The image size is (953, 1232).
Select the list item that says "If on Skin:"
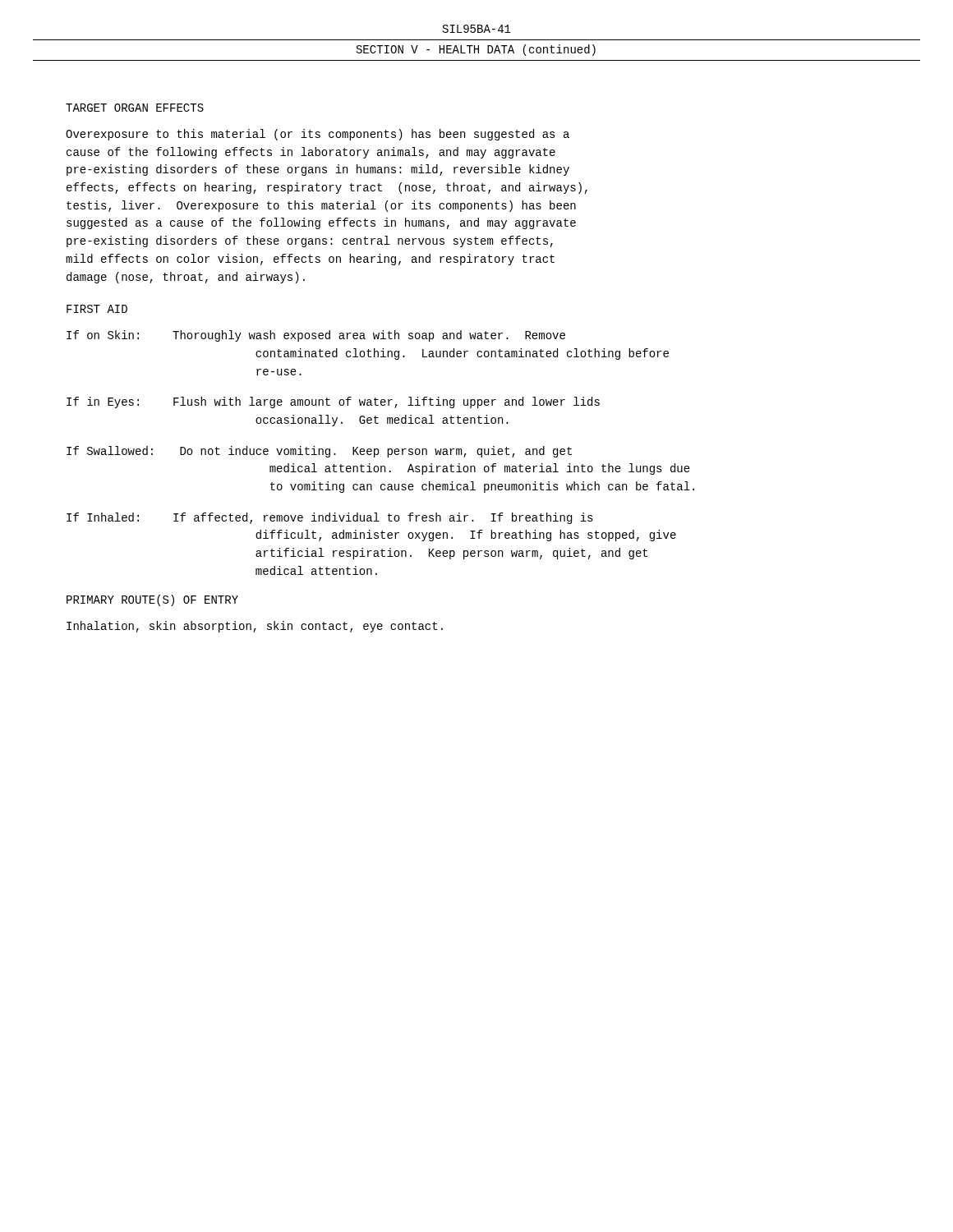476,355
